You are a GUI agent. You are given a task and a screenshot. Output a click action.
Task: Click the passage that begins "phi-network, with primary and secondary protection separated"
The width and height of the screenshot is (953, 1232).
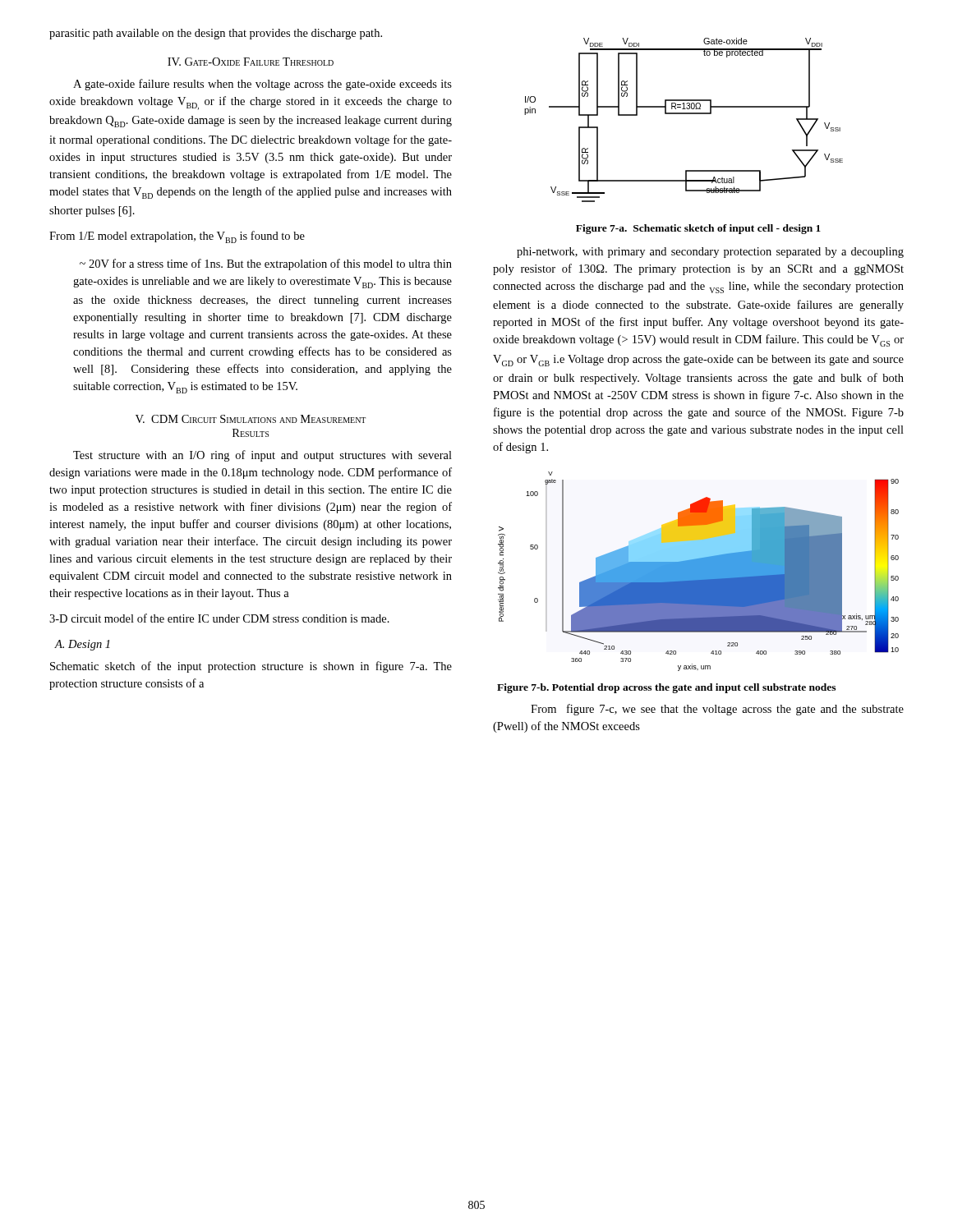pyautogui.click(x=698, y=349)
